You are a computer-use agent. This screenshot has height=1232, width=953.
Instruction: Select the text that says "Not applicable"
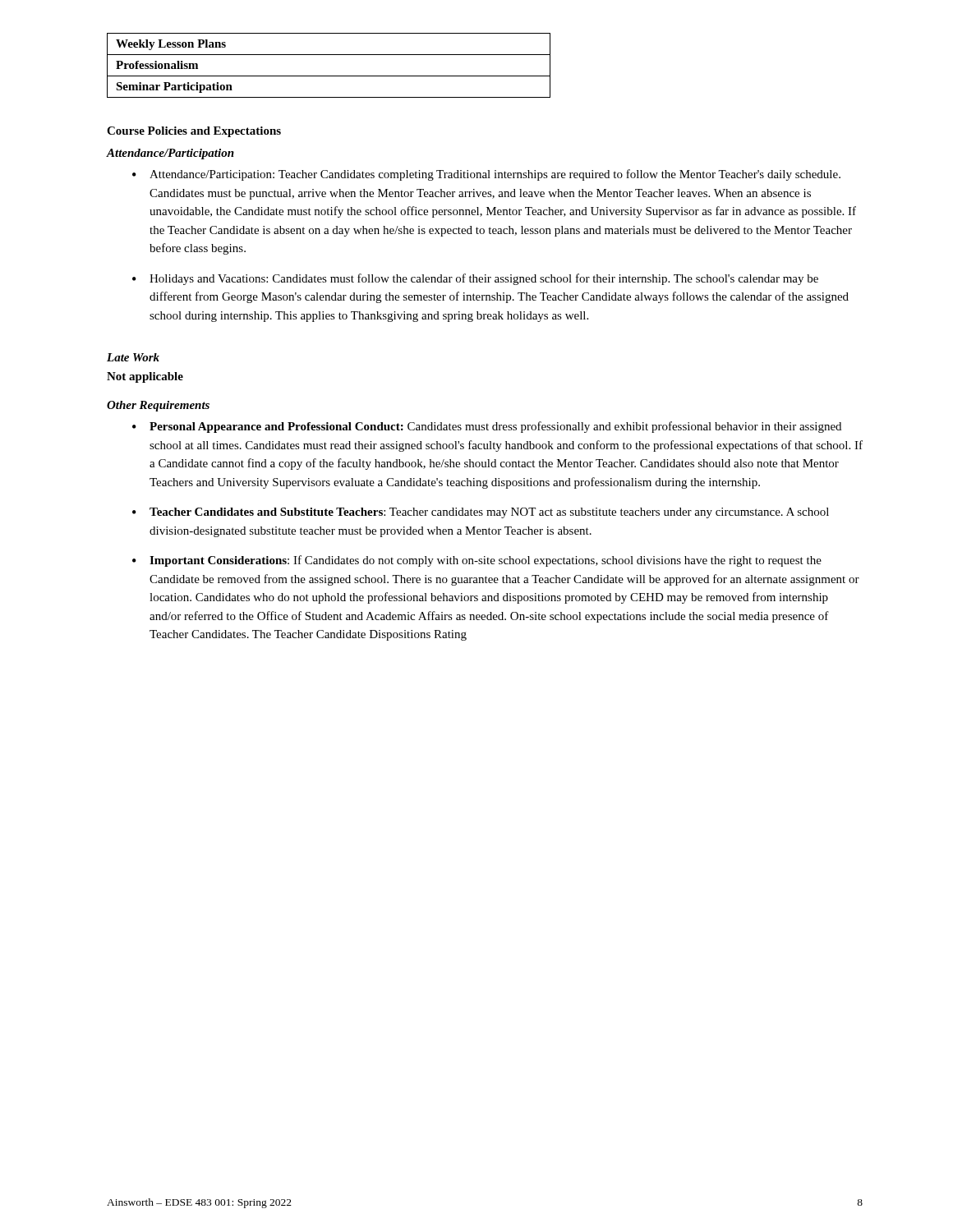coord(145,376)
